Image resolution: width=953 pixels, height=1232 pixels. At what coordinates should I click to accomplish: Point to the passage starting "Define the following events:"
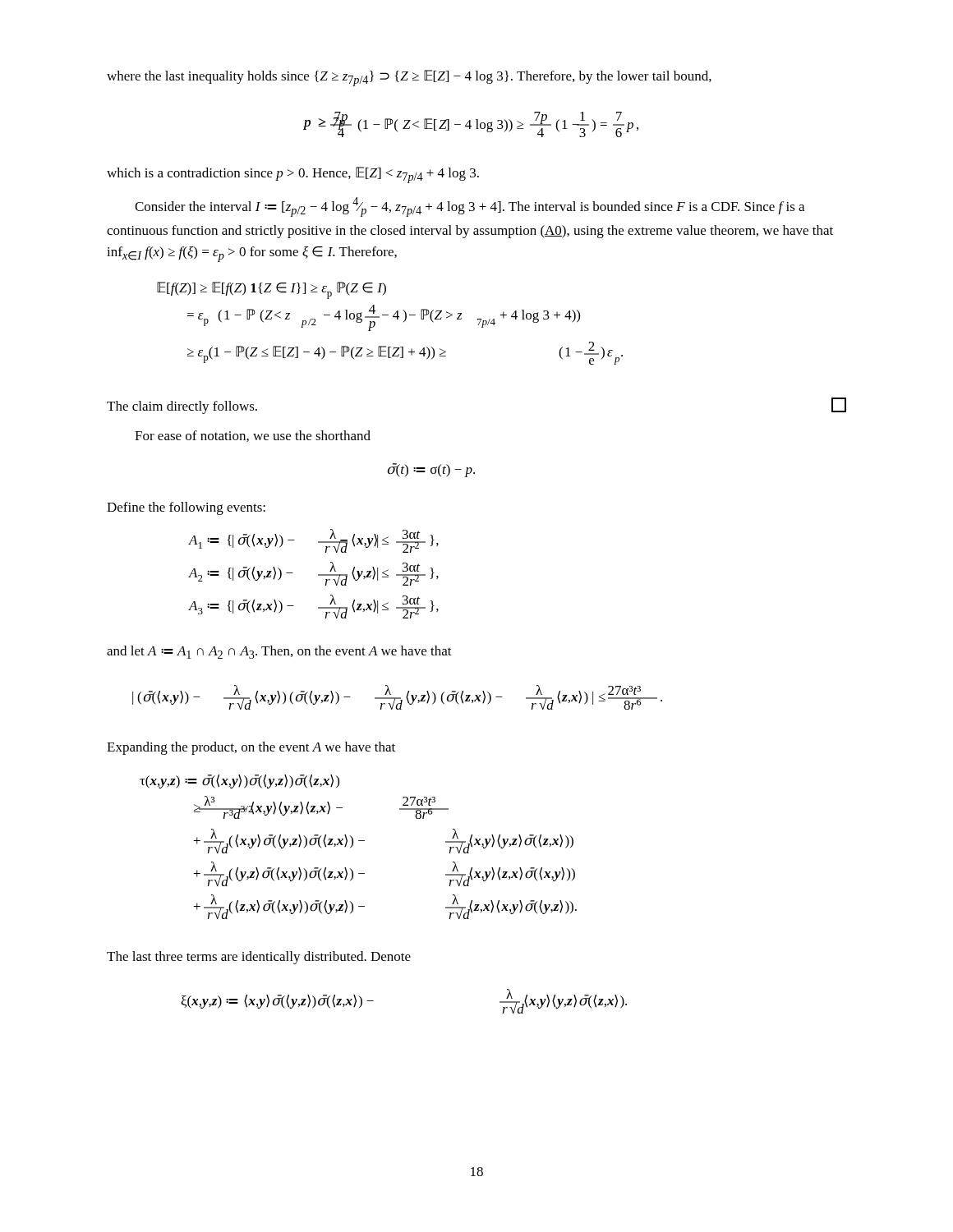tap(187, 507)
